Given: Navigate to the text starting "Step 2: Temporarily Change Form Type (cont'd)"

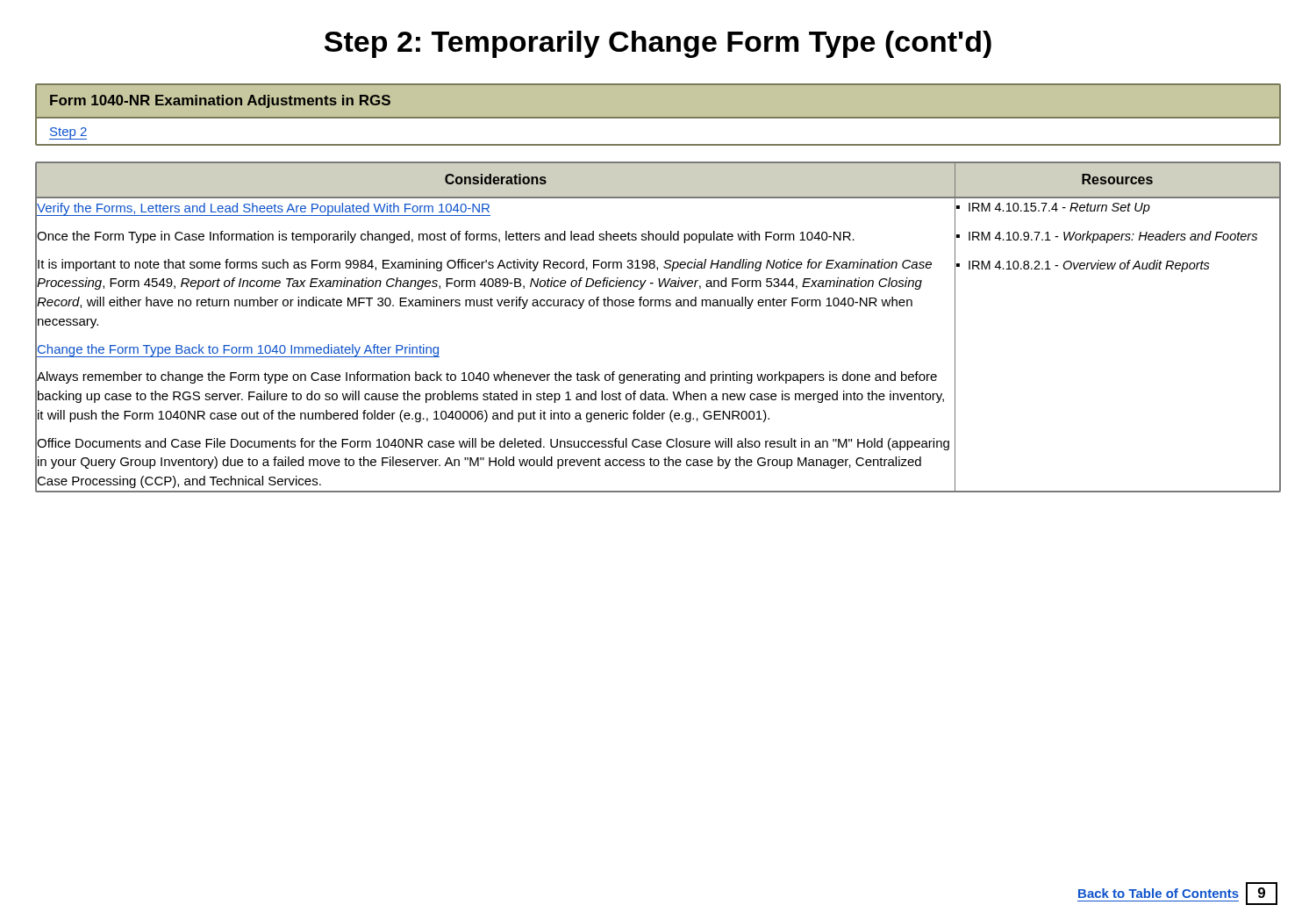Looking at the screenshot, I should click(x=658, y=42).
